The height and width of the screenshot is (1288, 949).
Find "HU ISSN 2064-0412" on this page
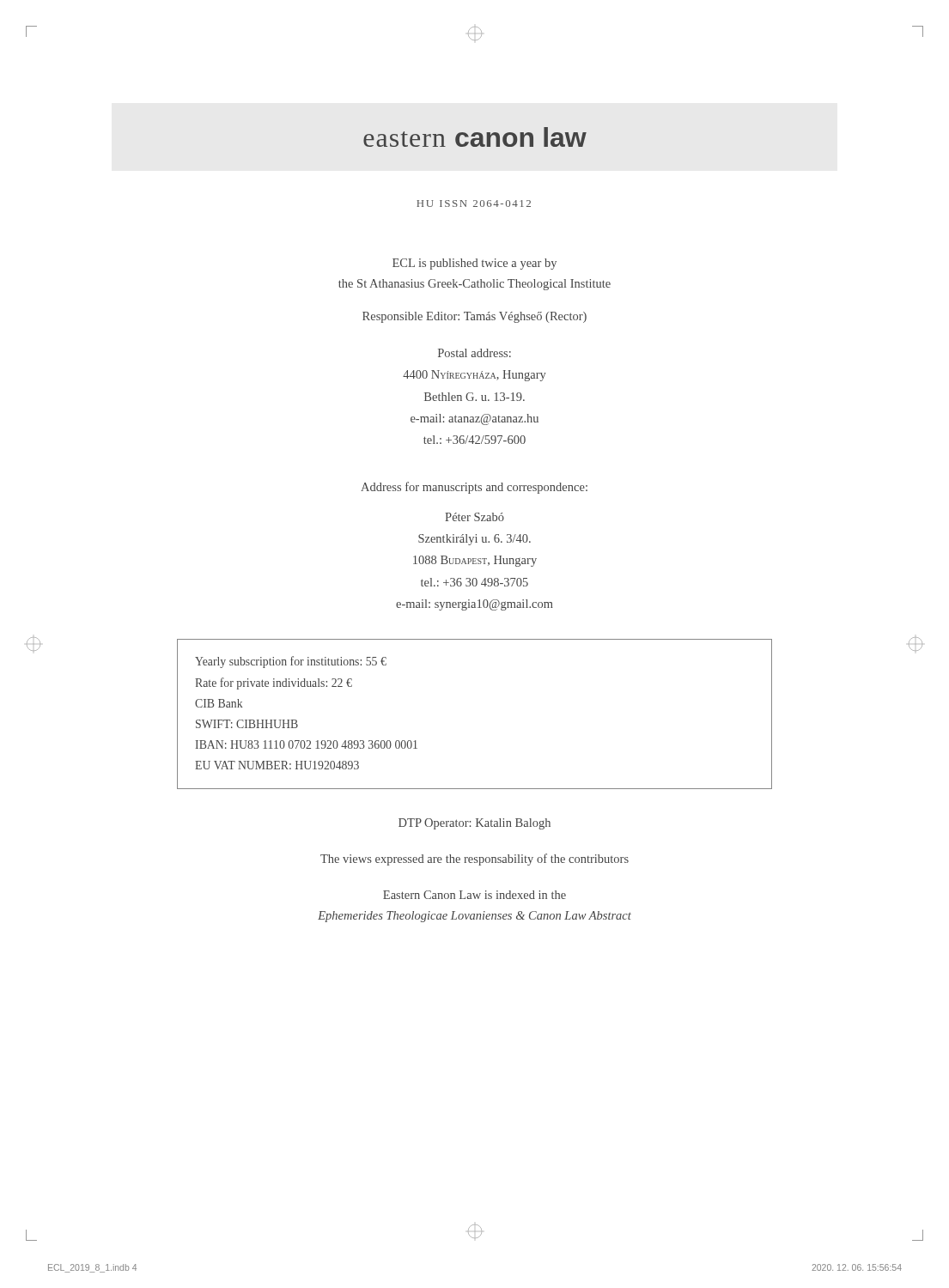(474, 203)
